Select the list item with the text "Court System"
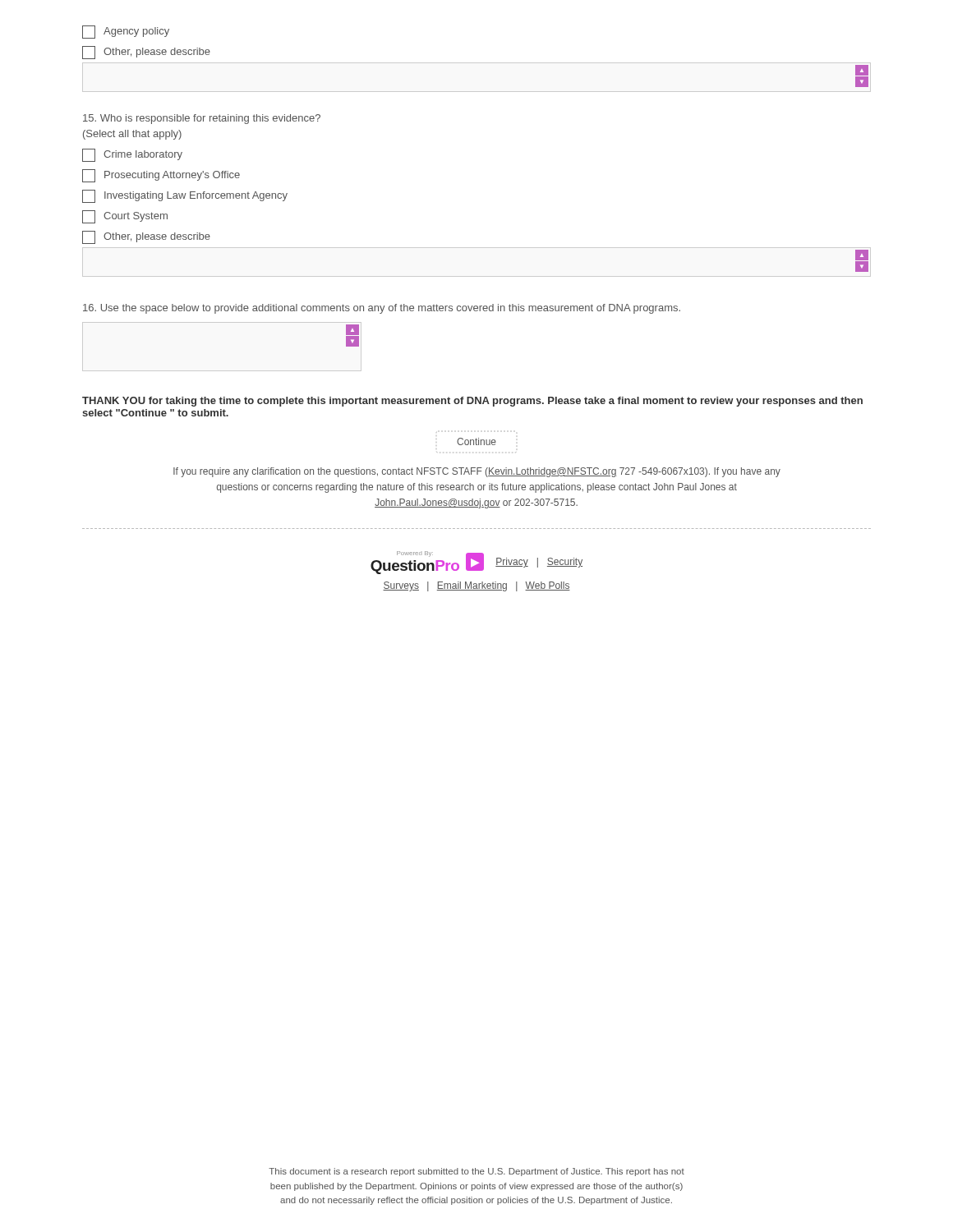This screenshot has width=953, height=1232. (125, 216)
